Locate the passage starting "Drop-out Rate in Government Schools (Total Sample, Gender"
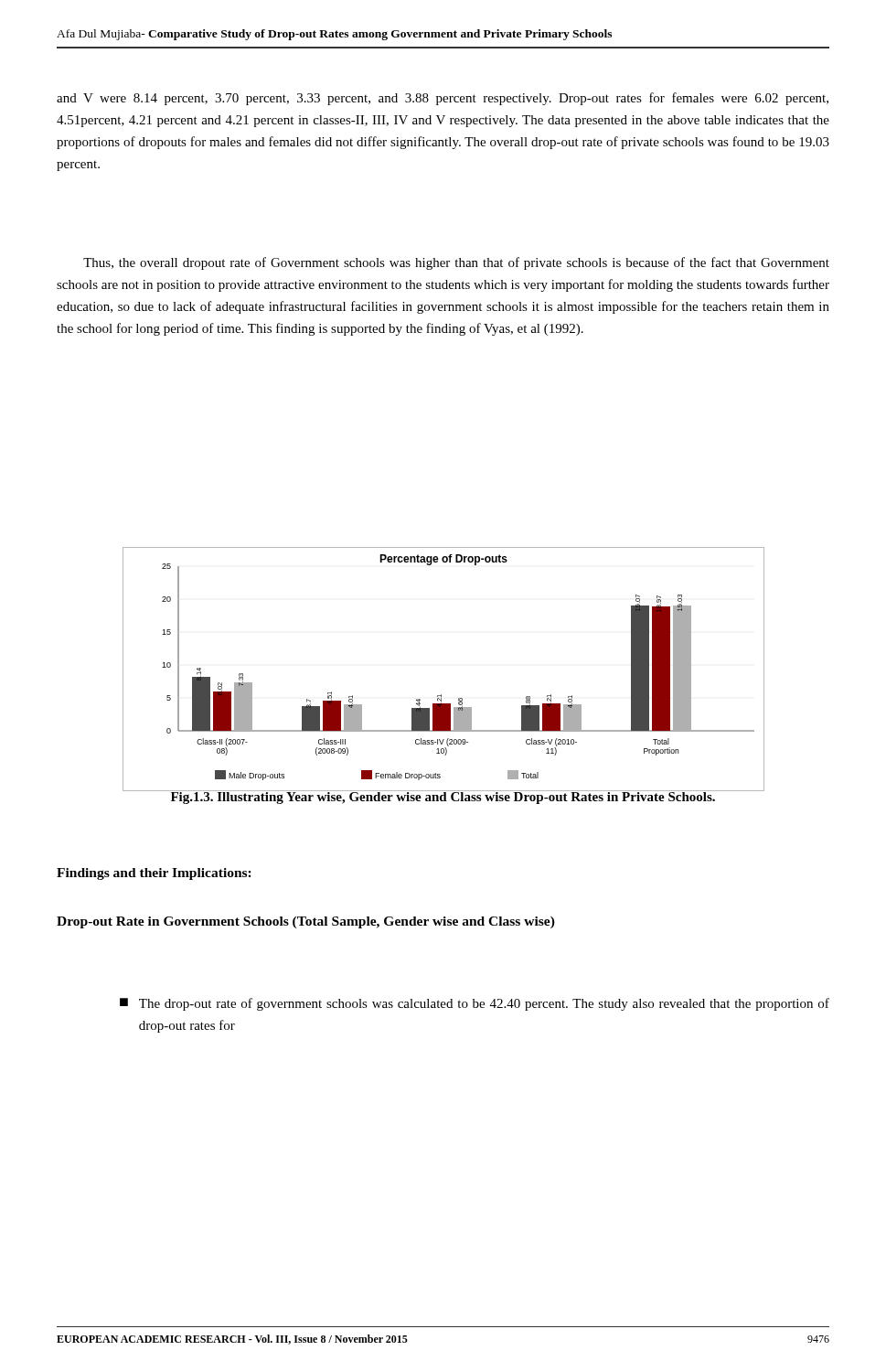The image size is (886, 1372). tap(306, 921)
